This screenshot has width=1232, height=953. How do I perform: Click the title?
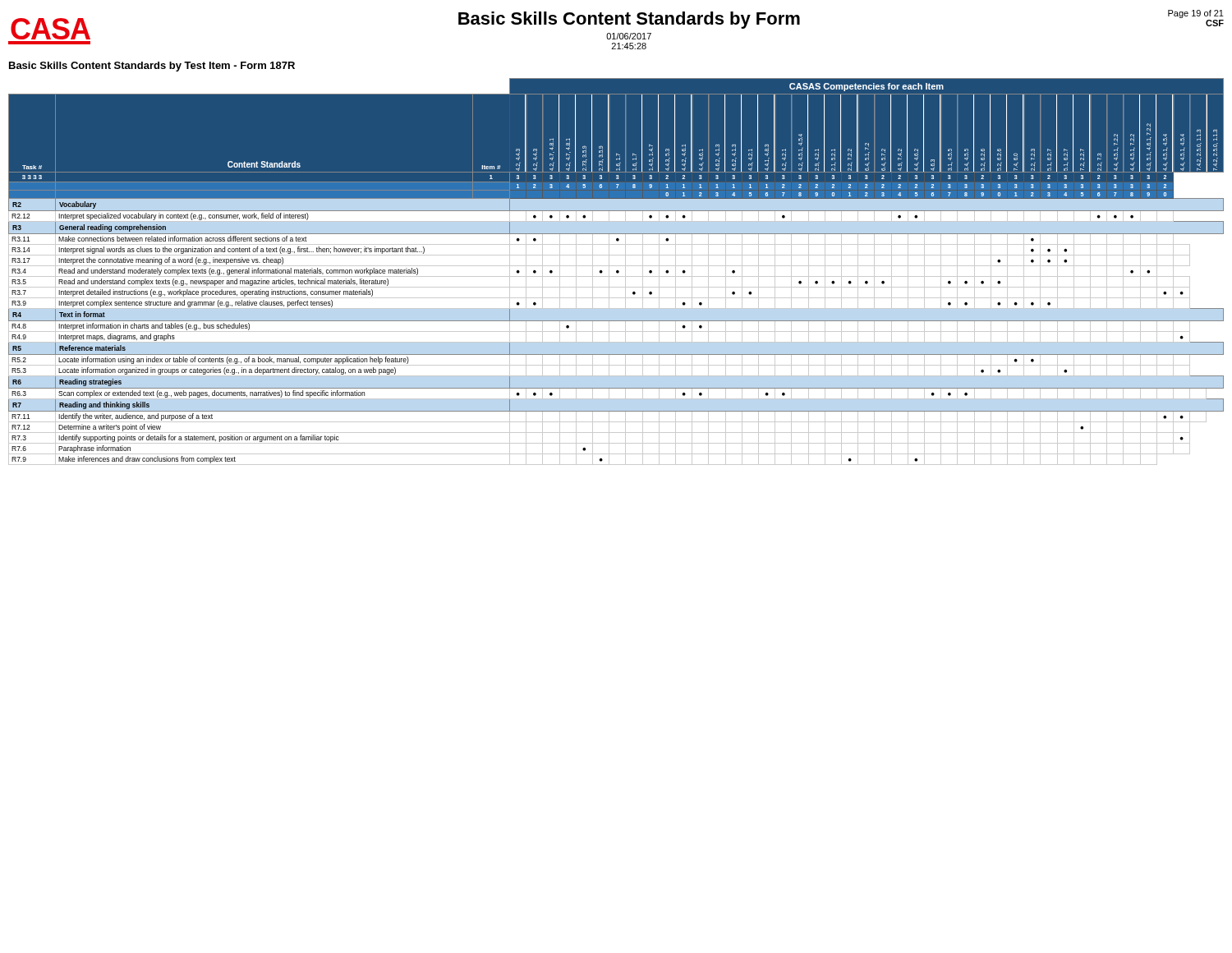point(629,18)
